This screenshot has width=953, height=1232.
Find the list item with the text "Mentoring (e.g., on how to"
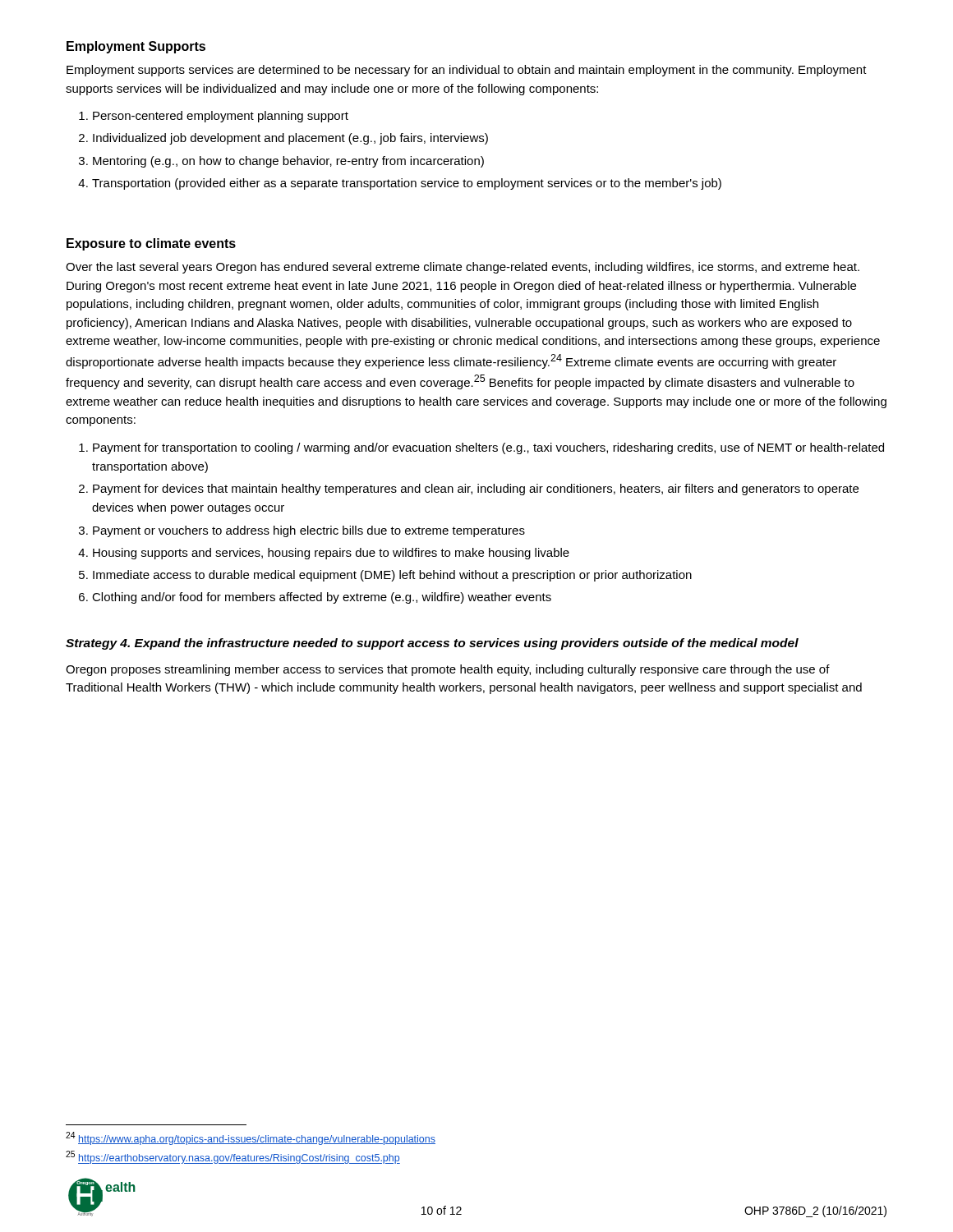point(288,160)
